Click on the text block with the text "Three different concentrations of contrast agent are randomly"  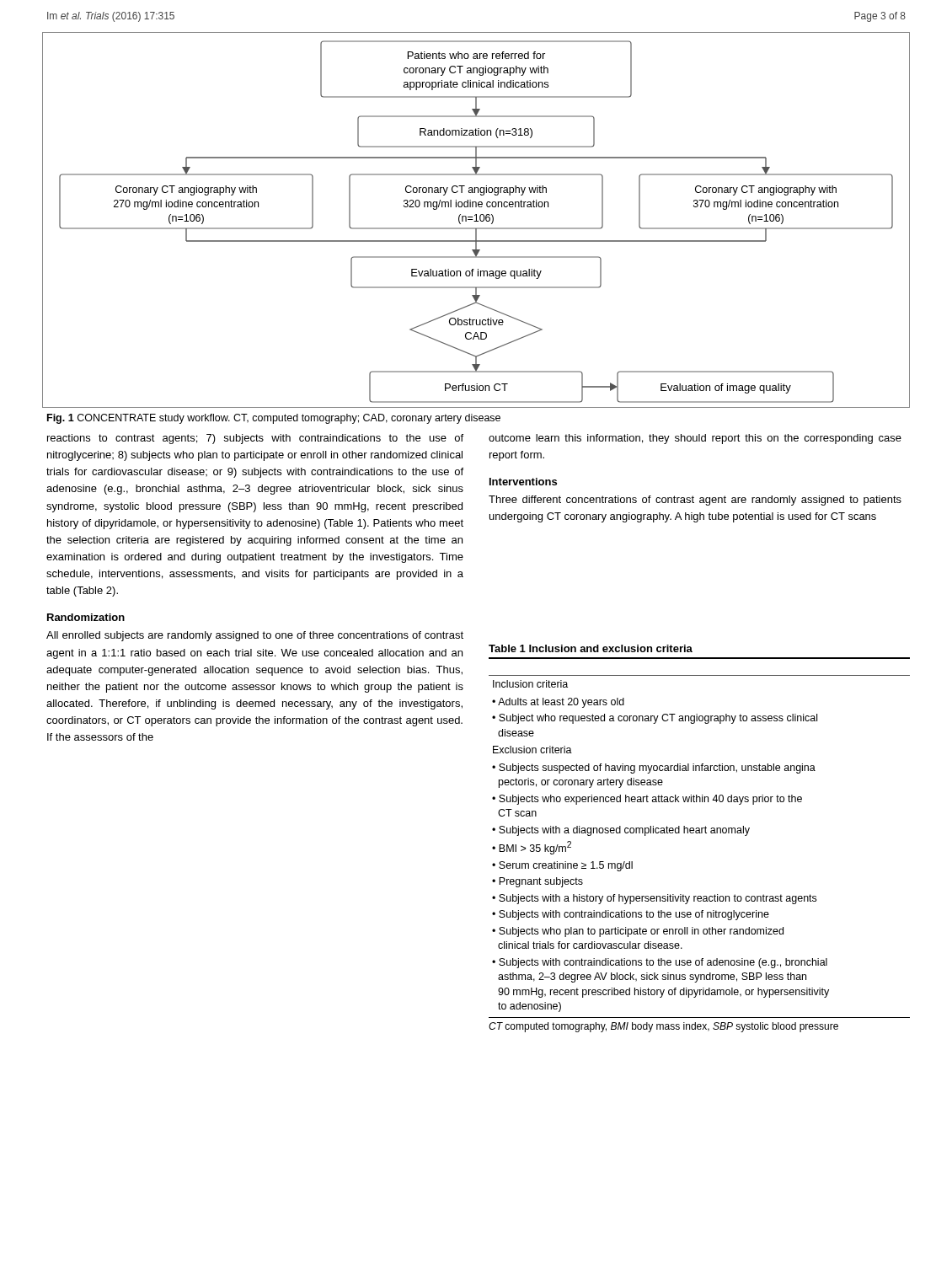coord(695,509)
